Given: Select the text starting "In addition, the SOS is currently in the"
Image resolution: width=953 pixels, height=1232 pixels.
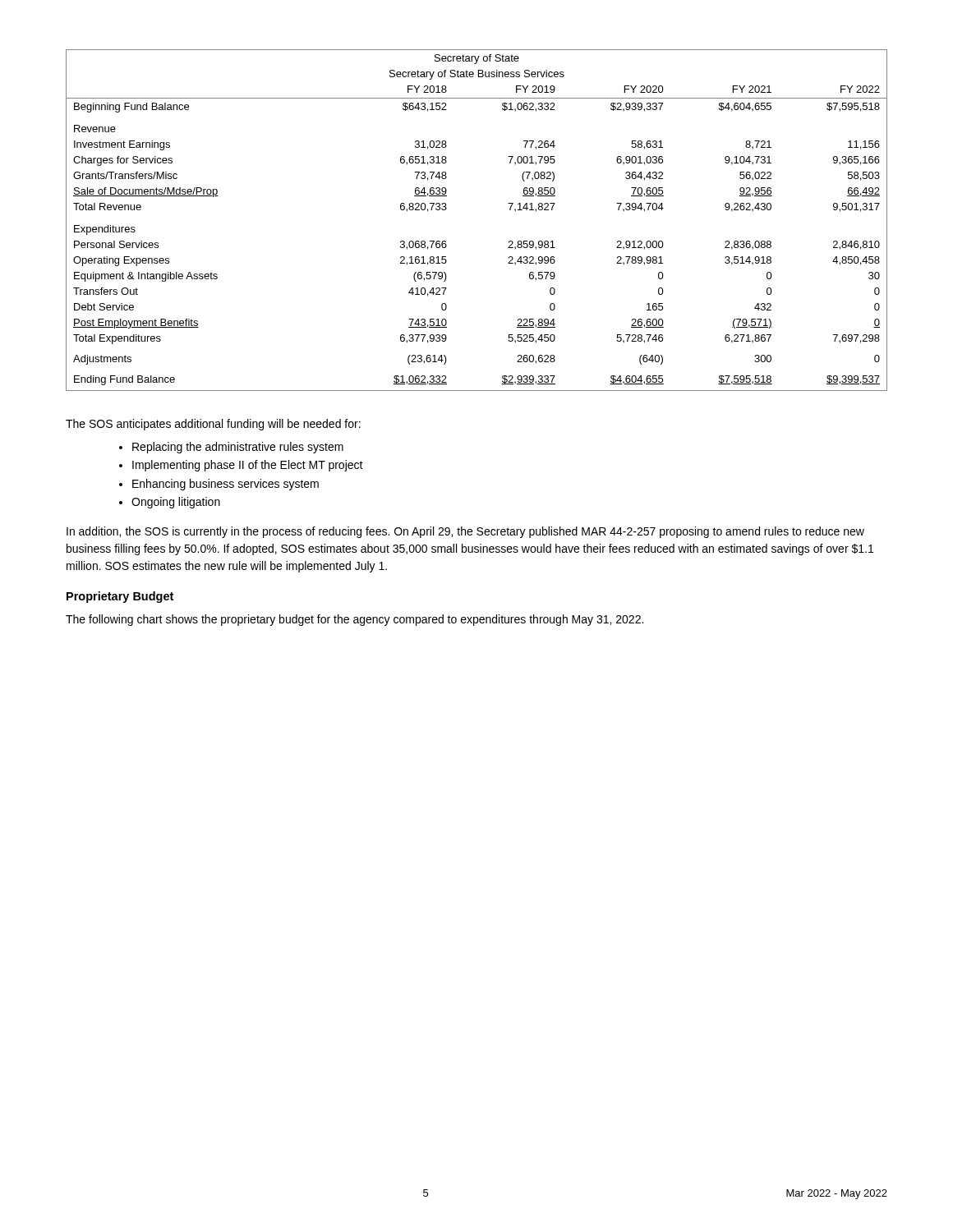Looking at the screenshot, I should [470, 548].
